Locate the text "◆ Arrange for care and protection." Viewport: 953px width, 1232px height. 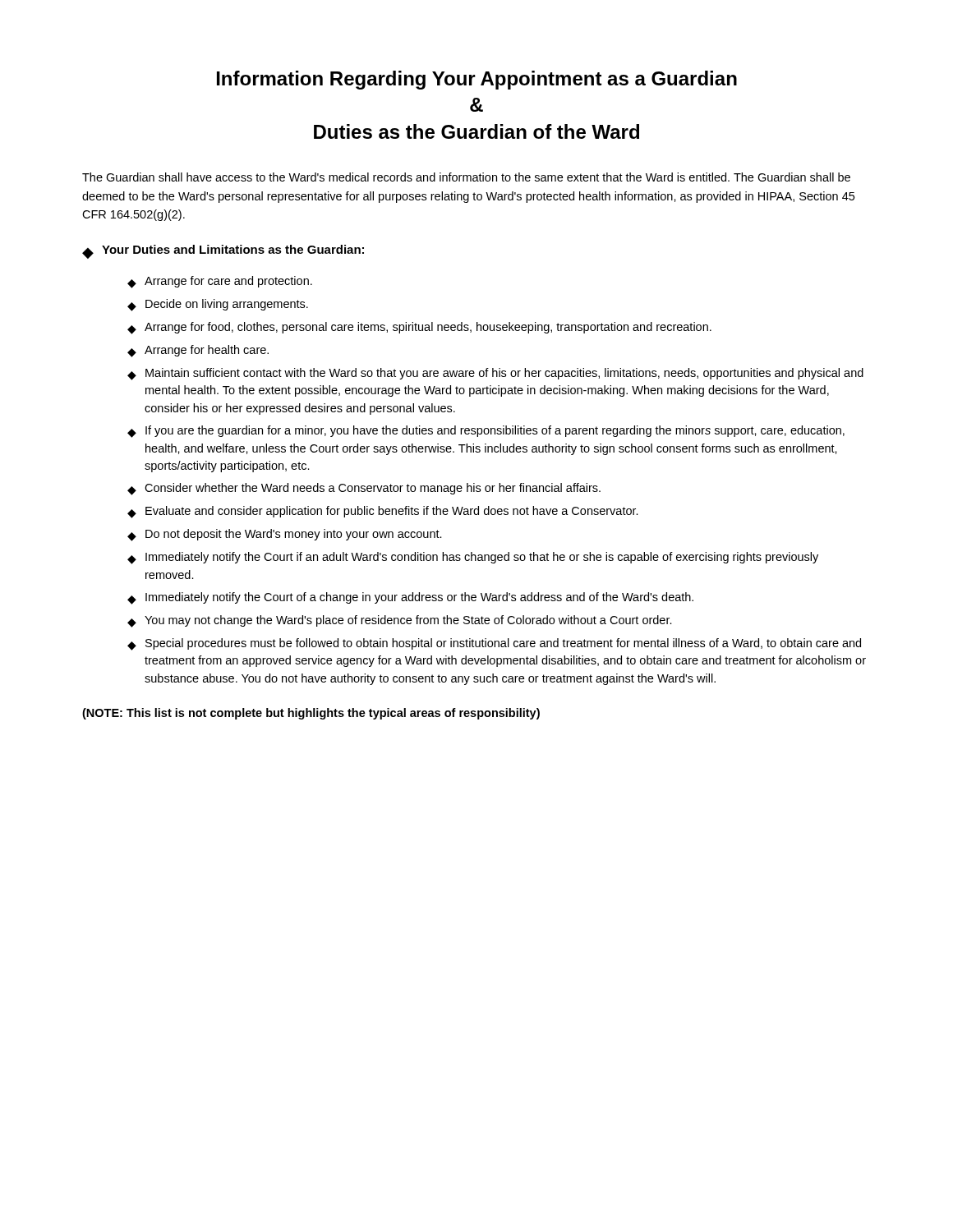pyautogui.click(x=220, y=282)
